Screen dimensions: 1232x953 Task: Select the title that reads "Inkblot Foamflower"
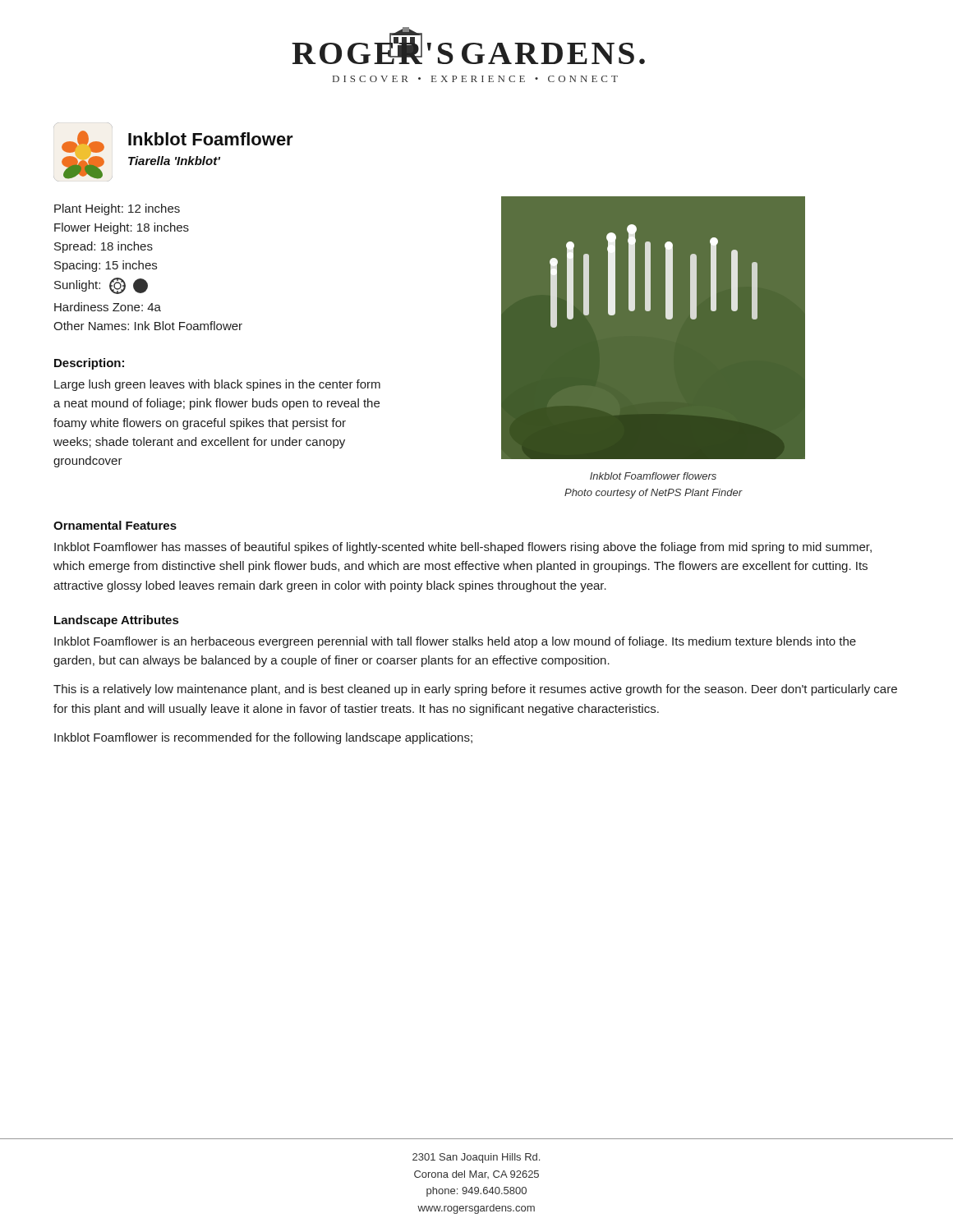[210, 140]
